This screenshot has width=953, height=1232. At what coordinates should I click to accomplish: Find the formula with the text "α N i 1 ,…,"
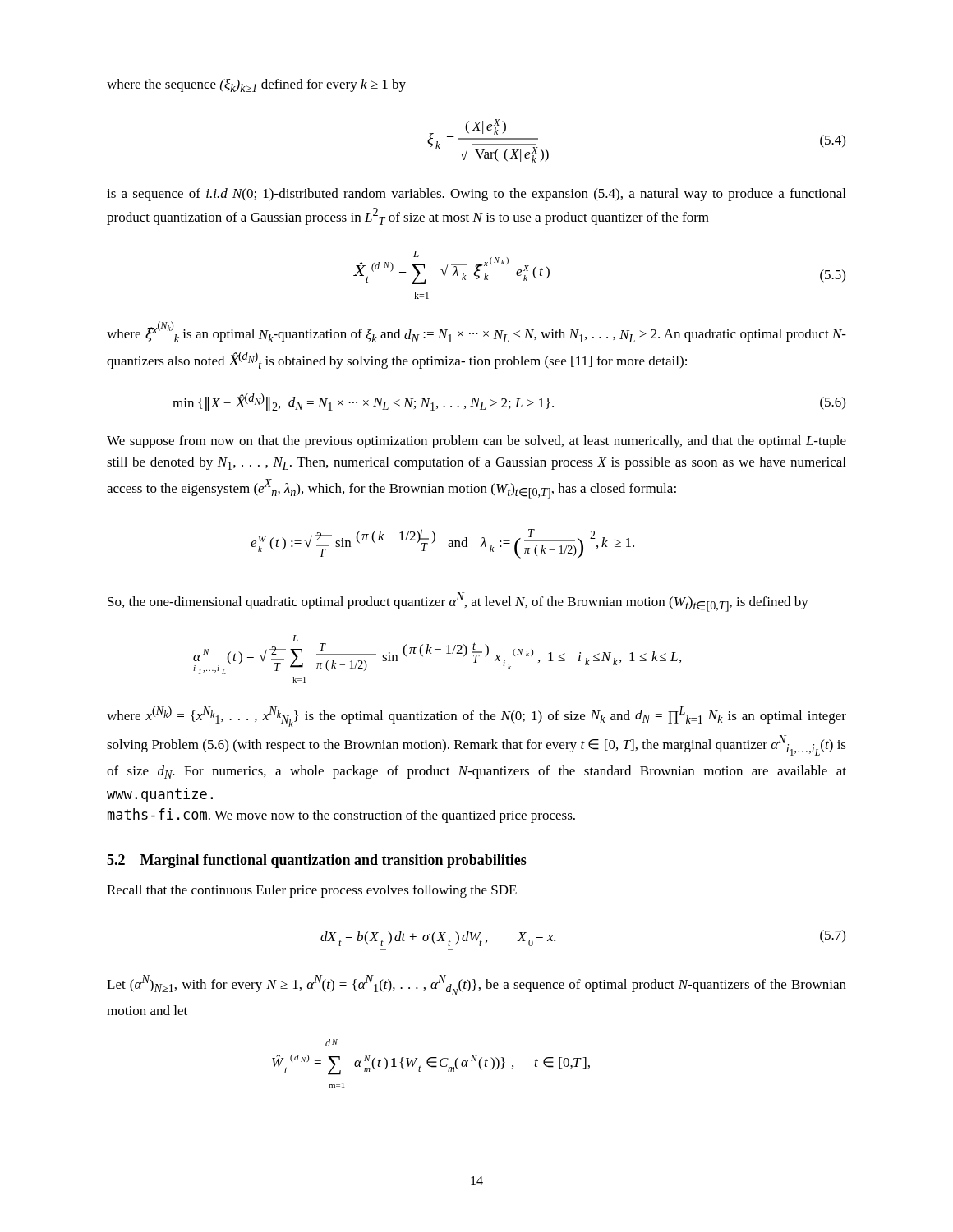[476, 659]
